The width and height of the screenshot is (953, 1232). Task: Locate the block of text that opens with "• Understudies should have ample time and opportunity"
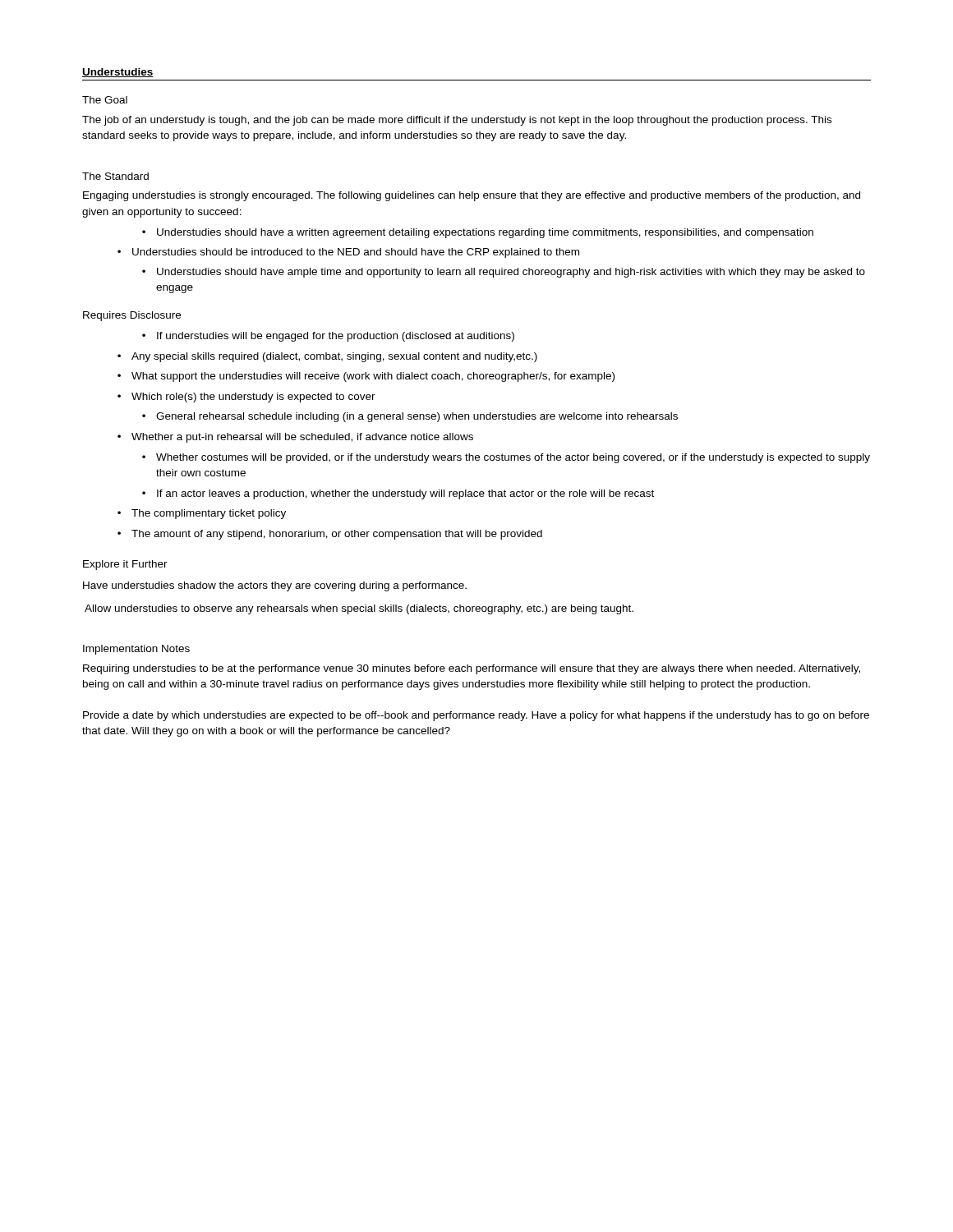(501, 279)
